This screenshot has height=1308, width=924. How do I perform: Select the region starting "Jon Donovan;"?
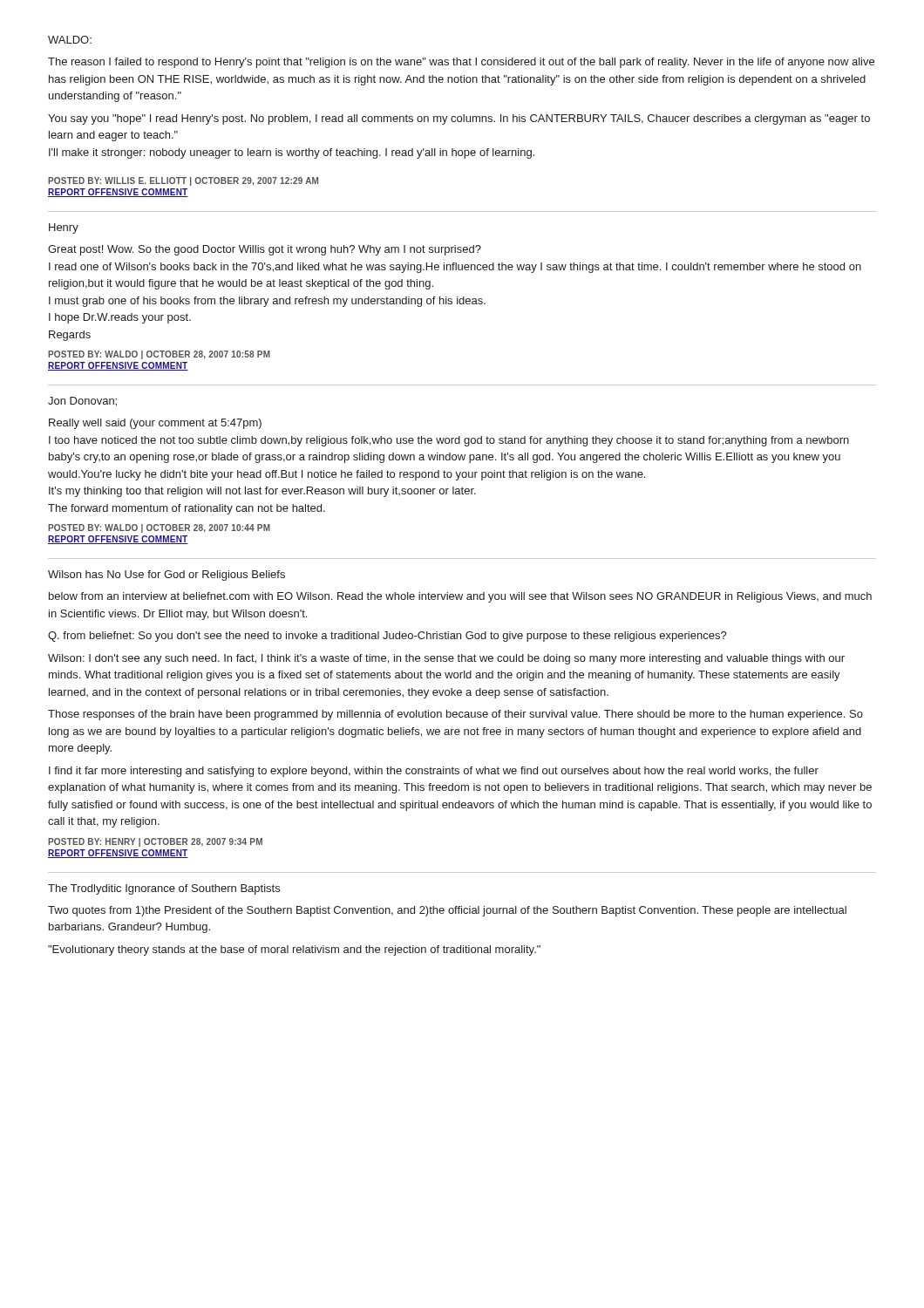click(83, 401)
